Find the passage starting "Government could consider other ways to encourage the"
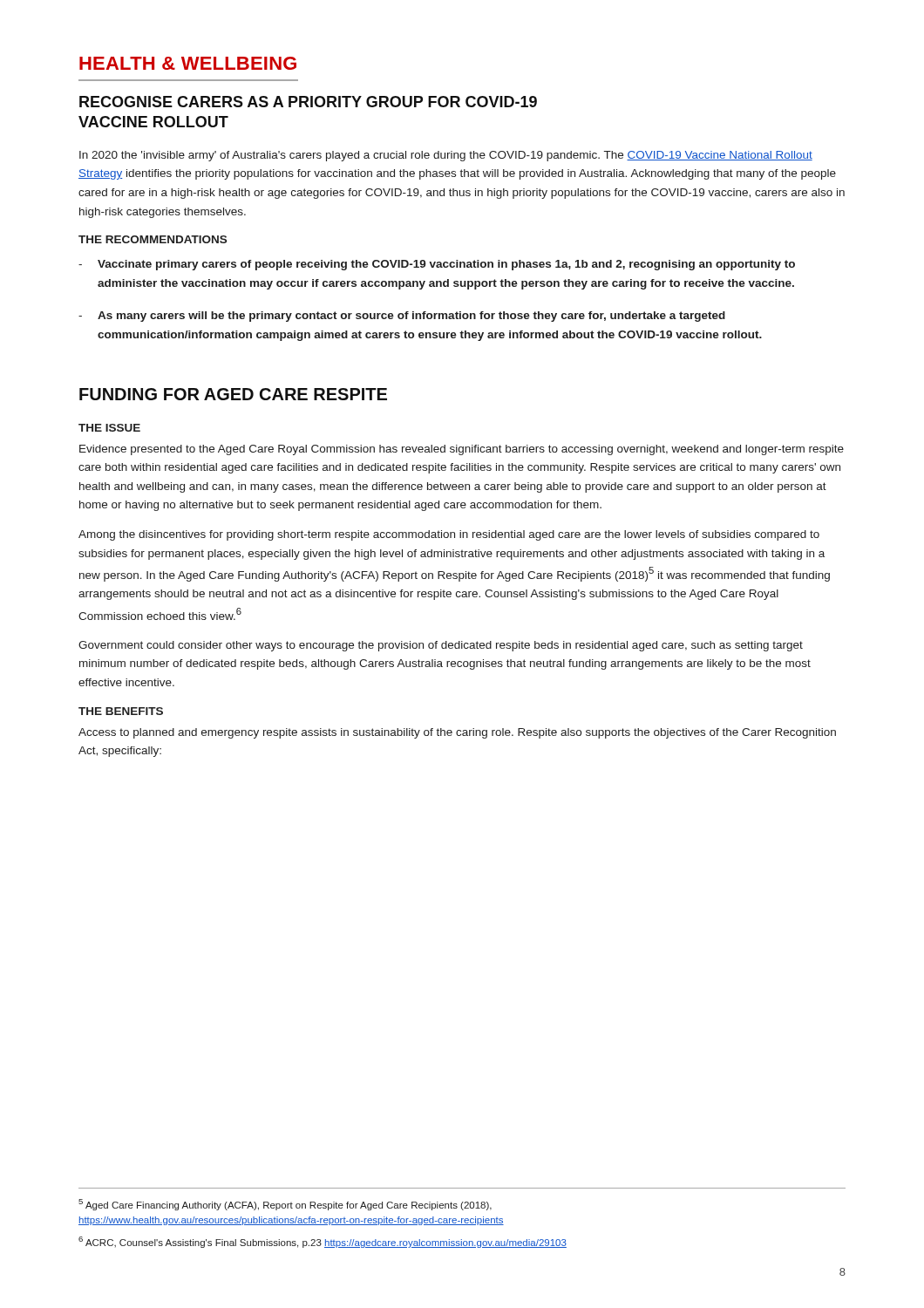 click(x=444, y=664)
